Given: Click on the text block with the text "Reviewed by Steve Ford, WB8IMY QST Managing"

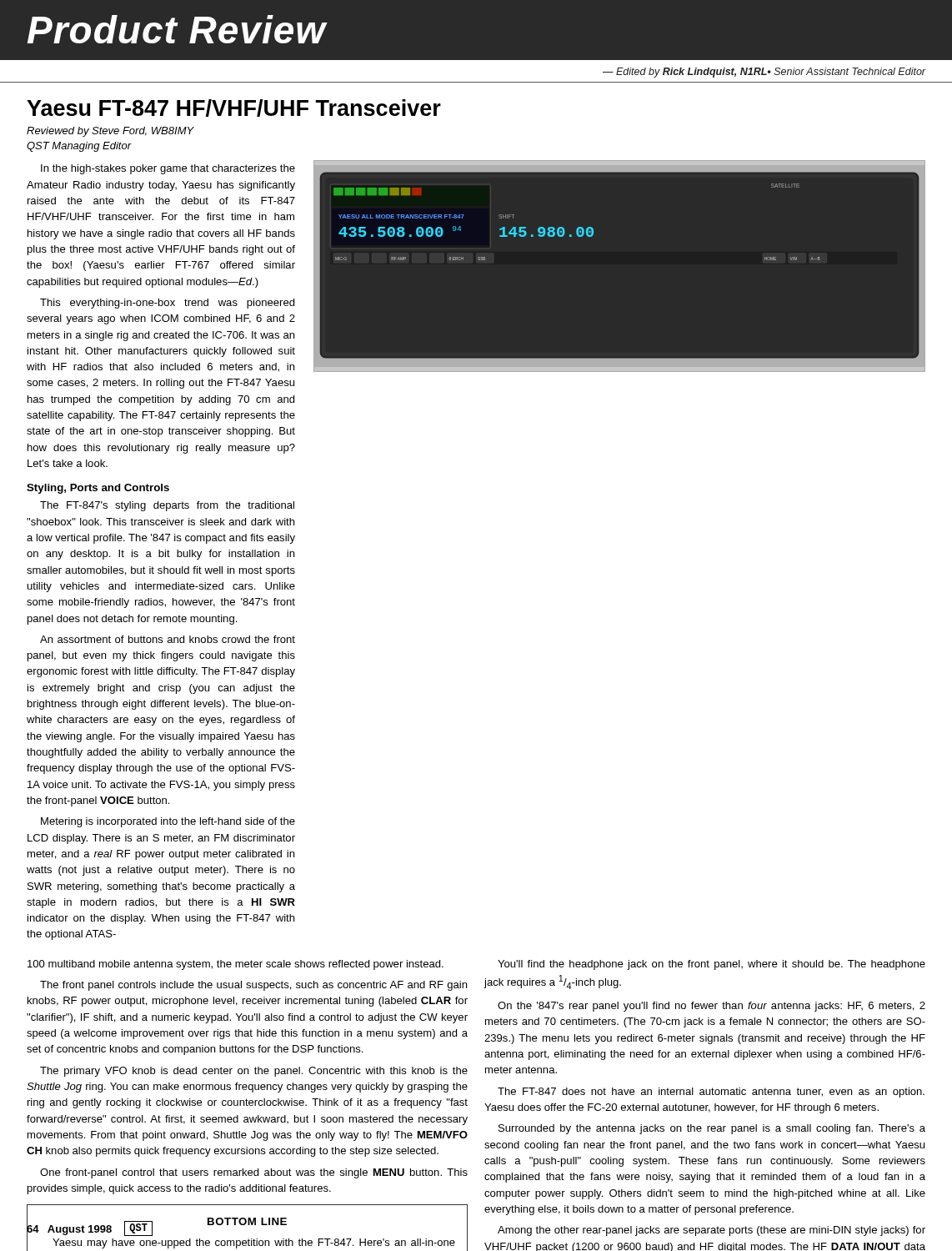Looking at the screenshot, I should (x=110, y=138).
